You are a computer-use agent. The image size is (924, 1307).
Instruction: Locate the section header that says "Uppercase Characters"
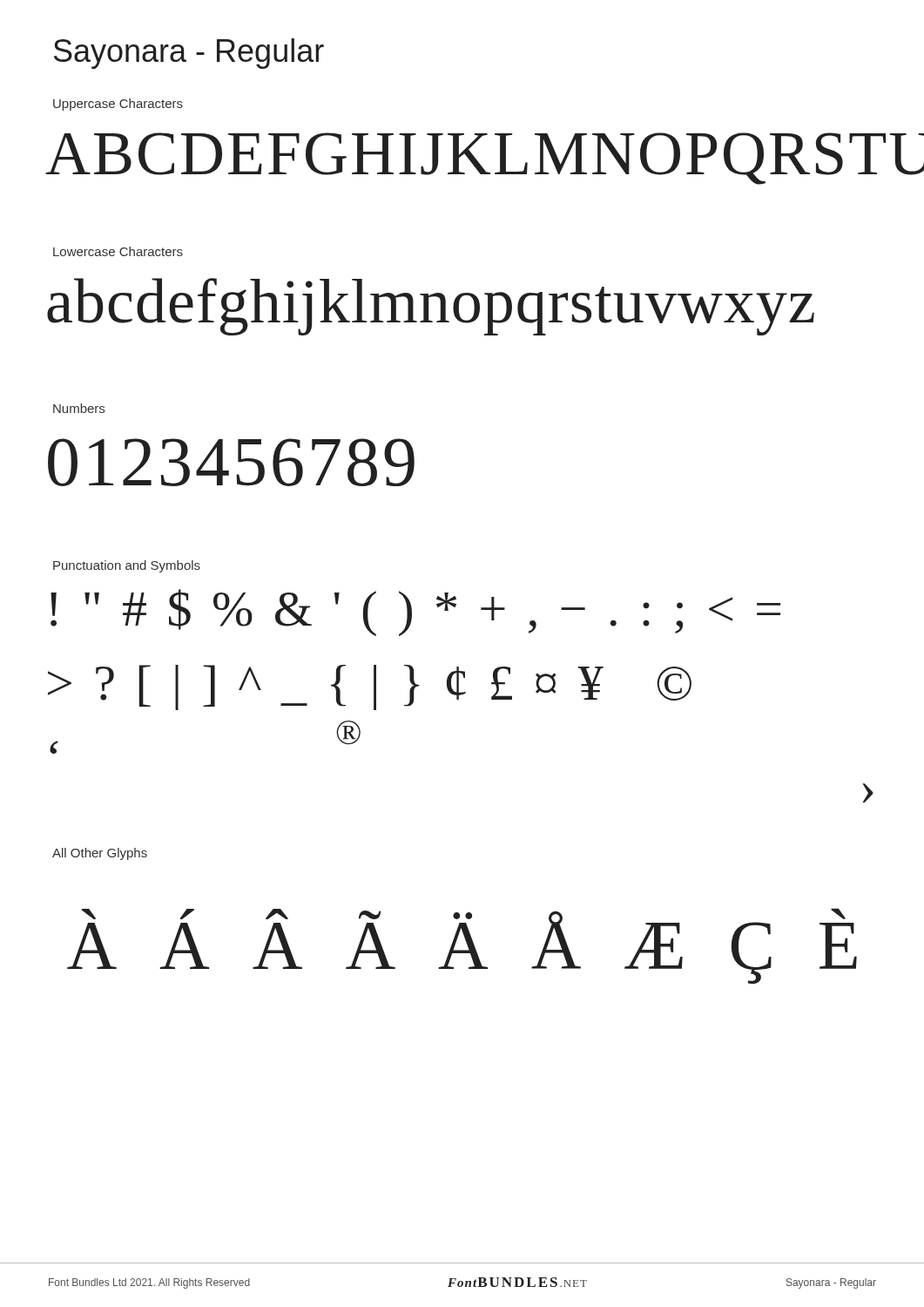[118, 103]
